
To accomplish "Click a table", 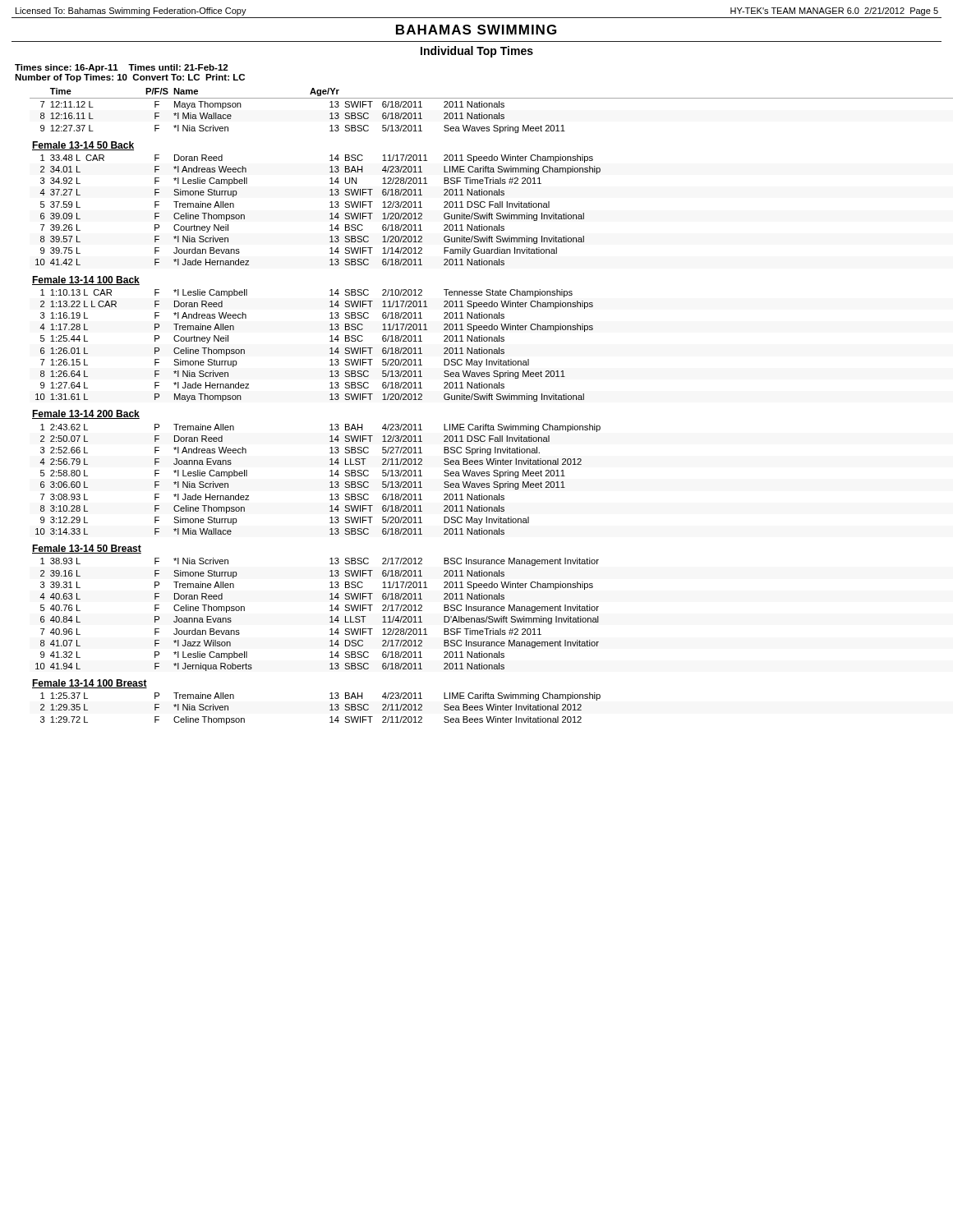I will coord(476,405).
